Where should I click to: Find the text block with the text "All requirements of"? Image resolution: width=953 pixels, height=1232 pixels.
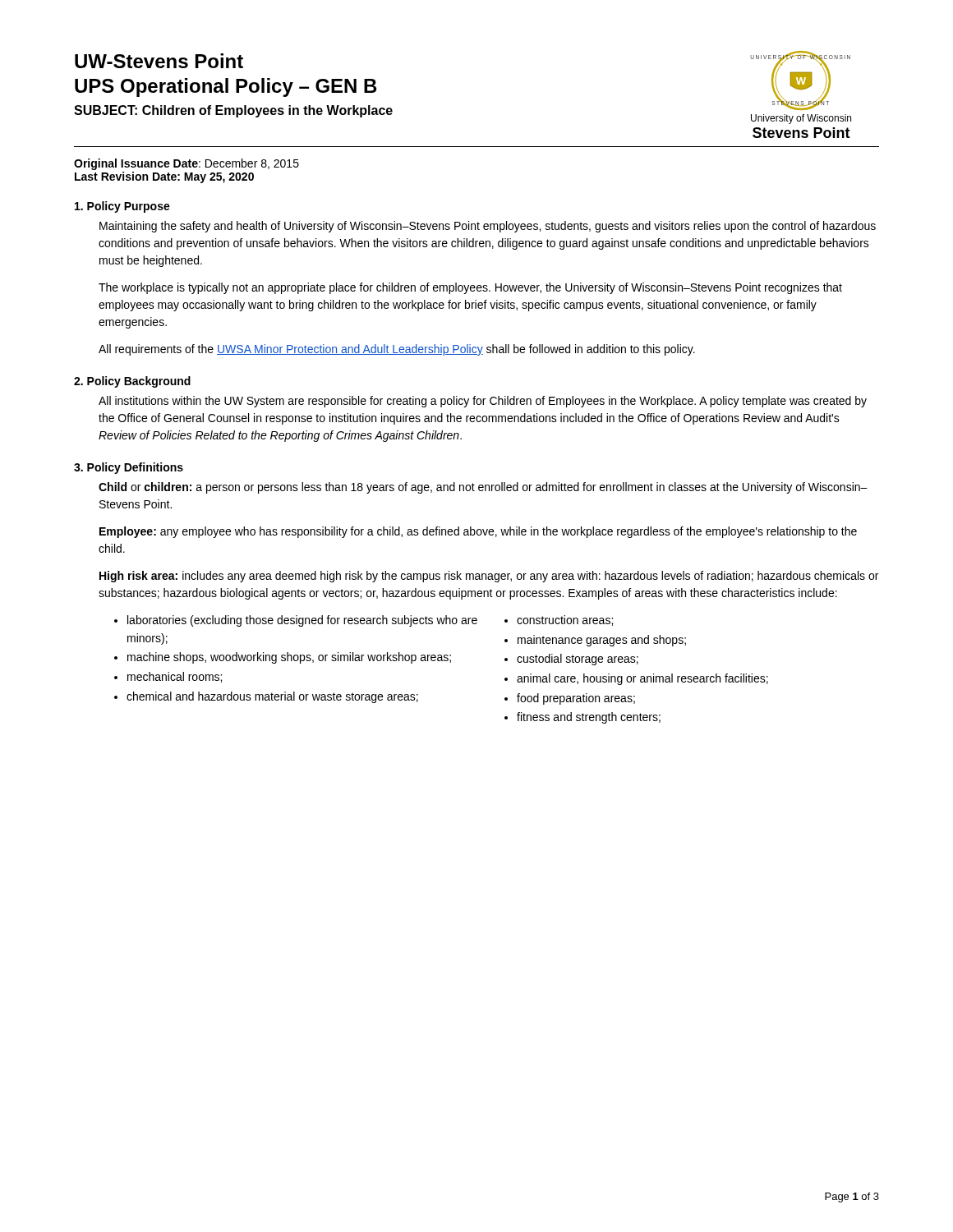[x=397, y=349]
